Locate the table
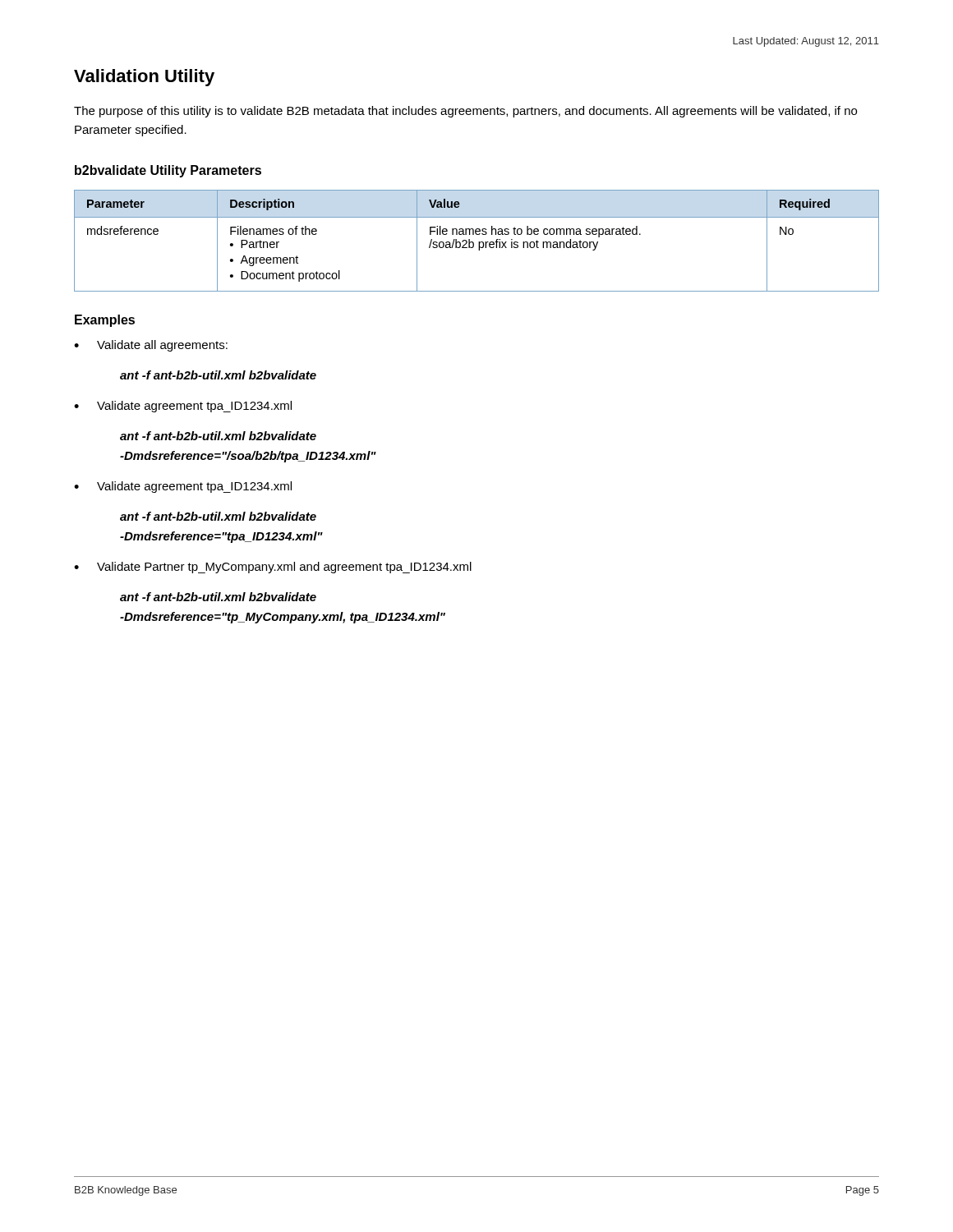 [476, 241]
